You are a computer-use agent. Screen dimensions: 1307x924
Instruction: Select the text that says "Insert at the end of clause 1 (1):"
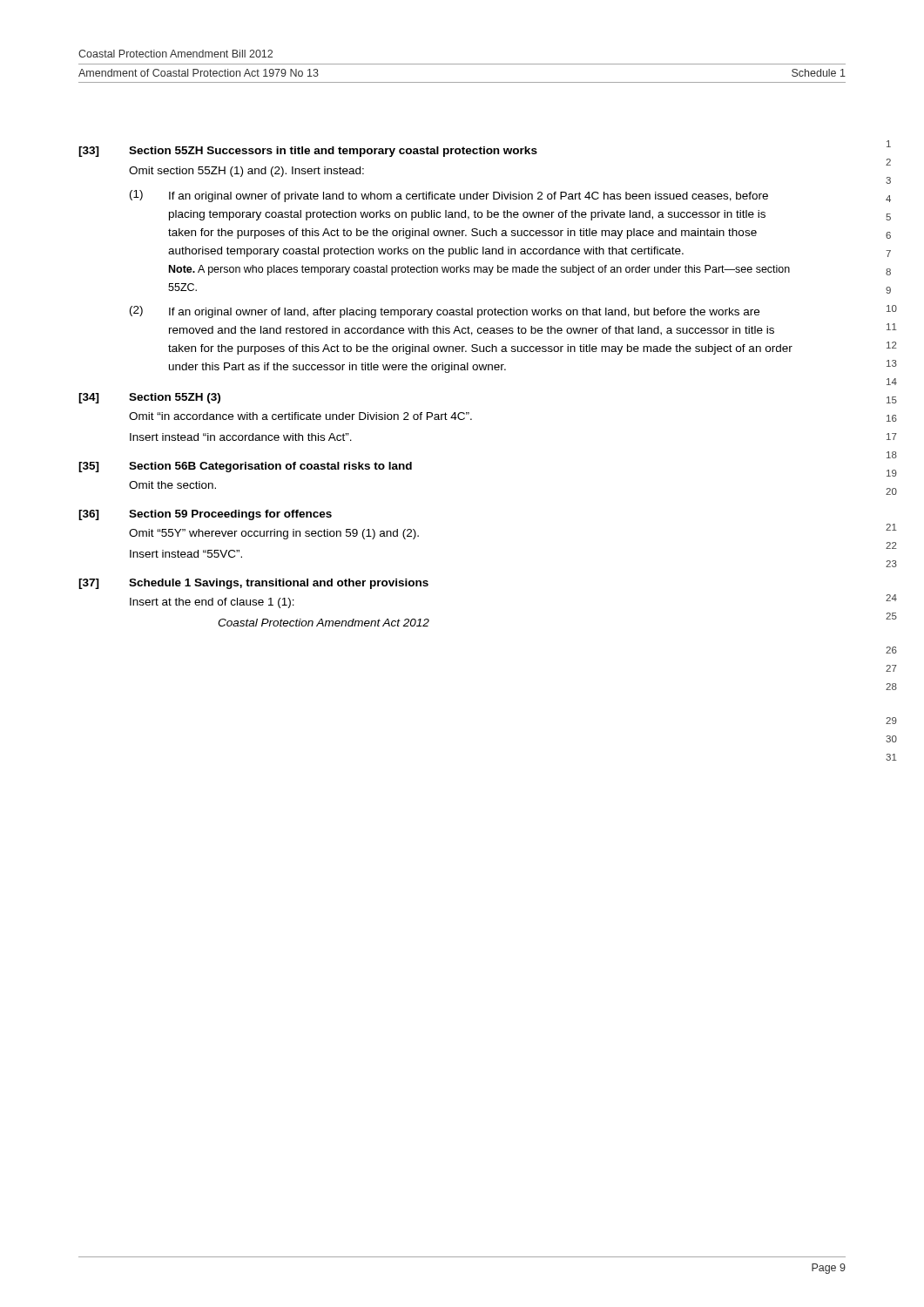pos(212,601)
